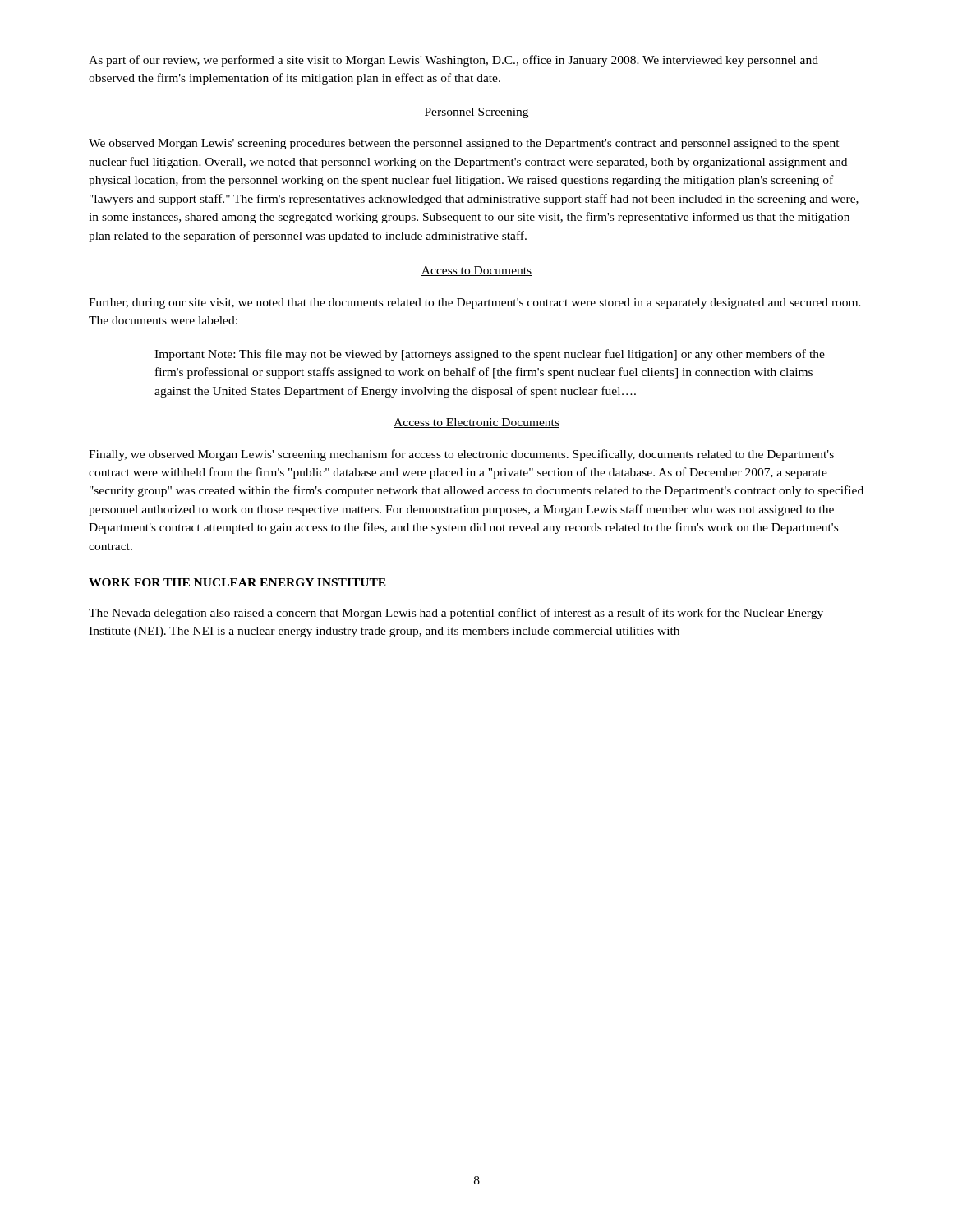Locate the text block with the text "Important Note: This file may not be viewed"

tap(490, 372)
